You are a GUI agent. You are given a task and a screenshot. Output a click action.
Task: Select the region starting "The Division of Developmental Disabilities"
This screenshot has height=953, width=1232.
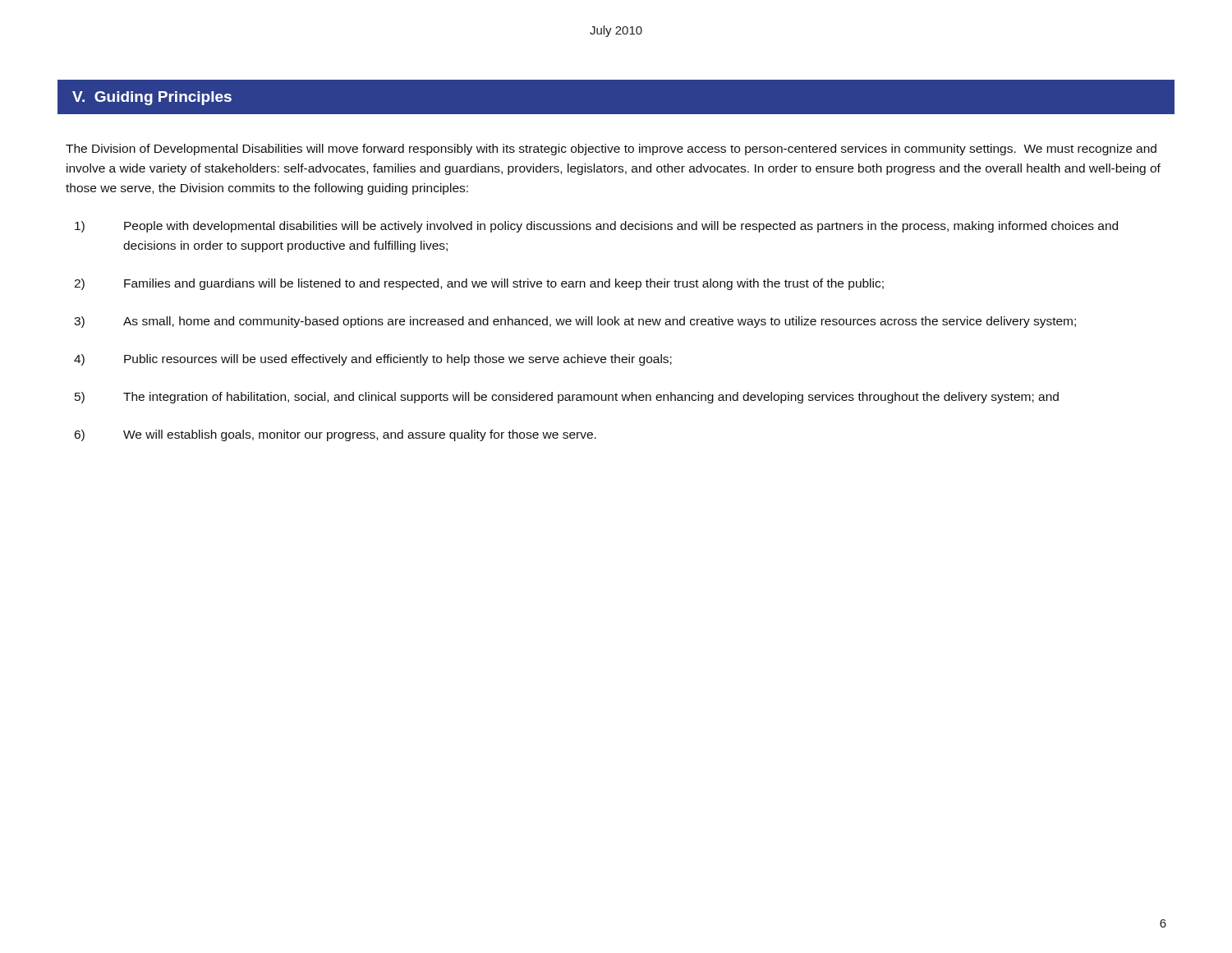tap(613, 168)
